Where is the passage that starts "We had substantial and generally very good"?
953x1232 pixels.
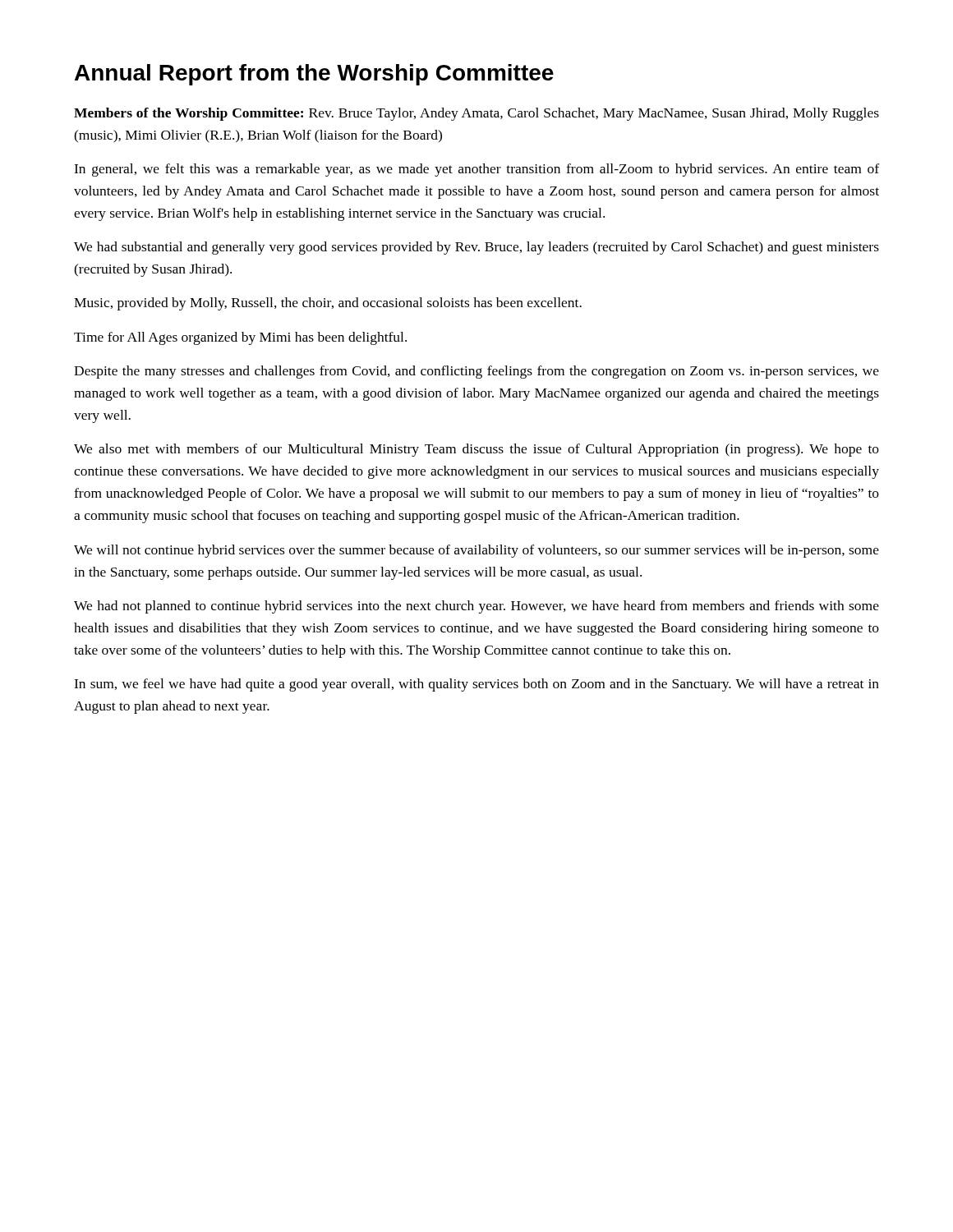click(x=476, y=258)
